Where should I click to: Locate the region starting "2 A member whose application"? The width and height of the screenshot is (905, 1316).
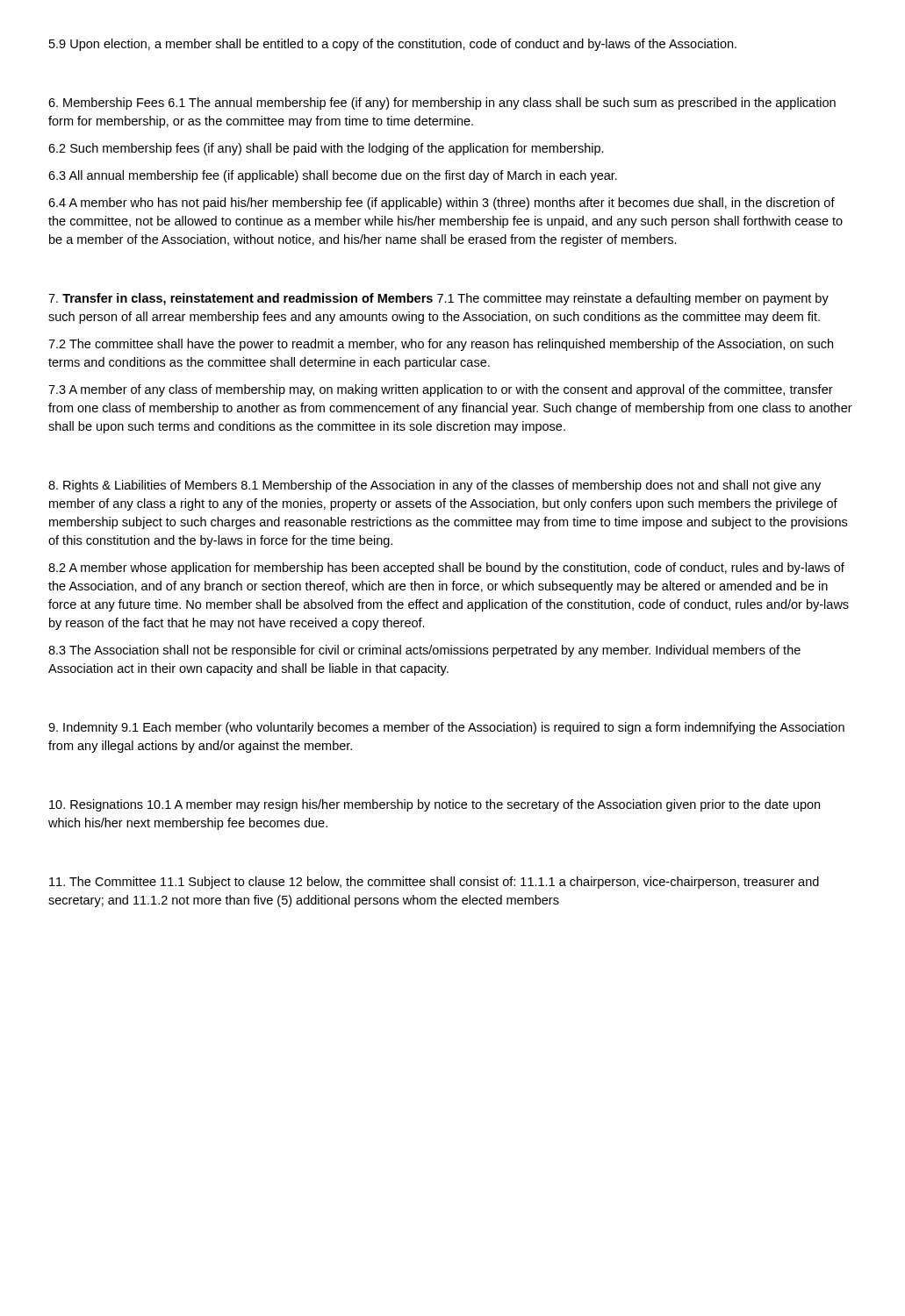coord(449,596)
